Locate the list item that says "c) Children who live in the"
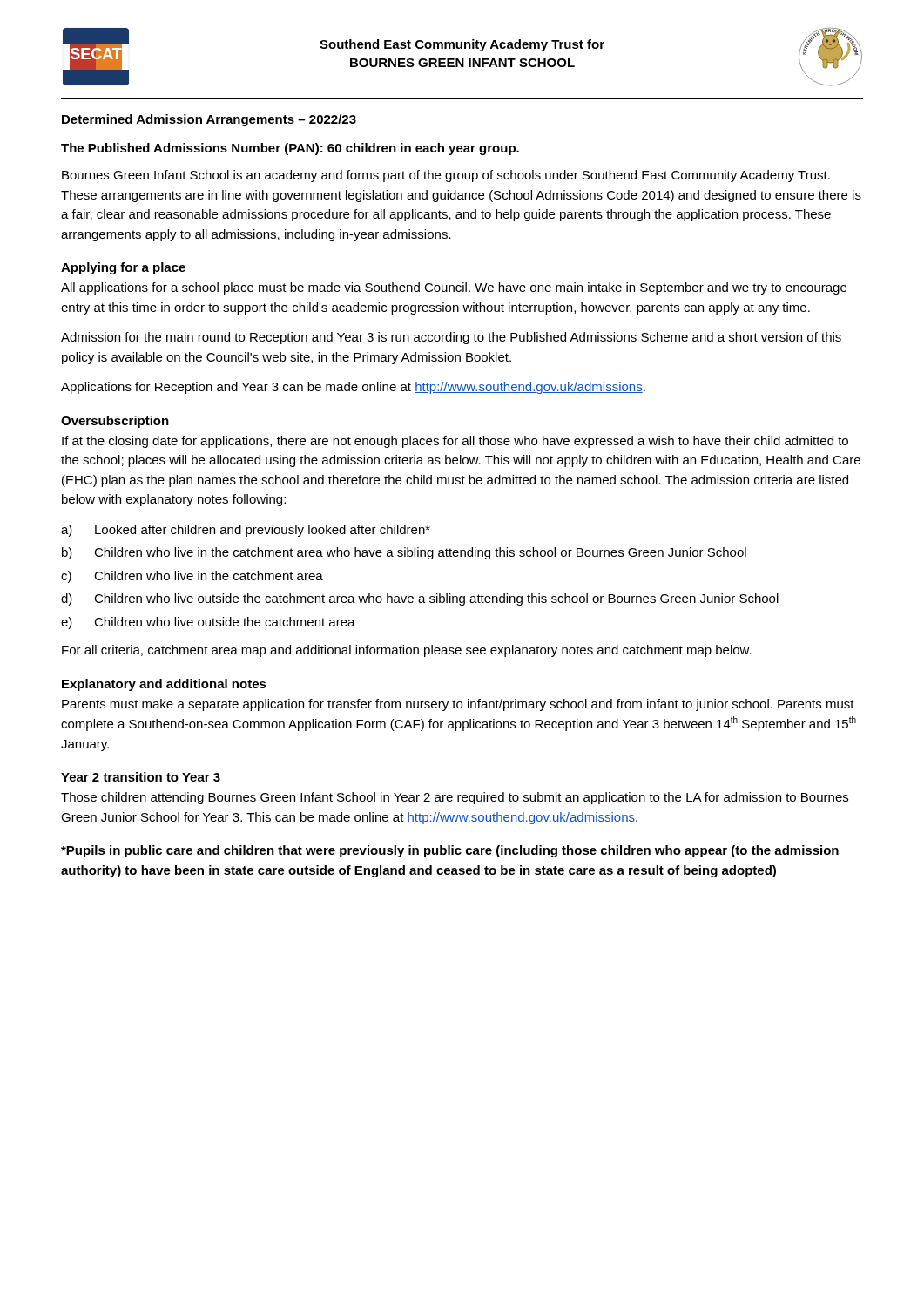Image resolution: width=924 pixels, height=1307 pixels. click(x=192, y=577)
